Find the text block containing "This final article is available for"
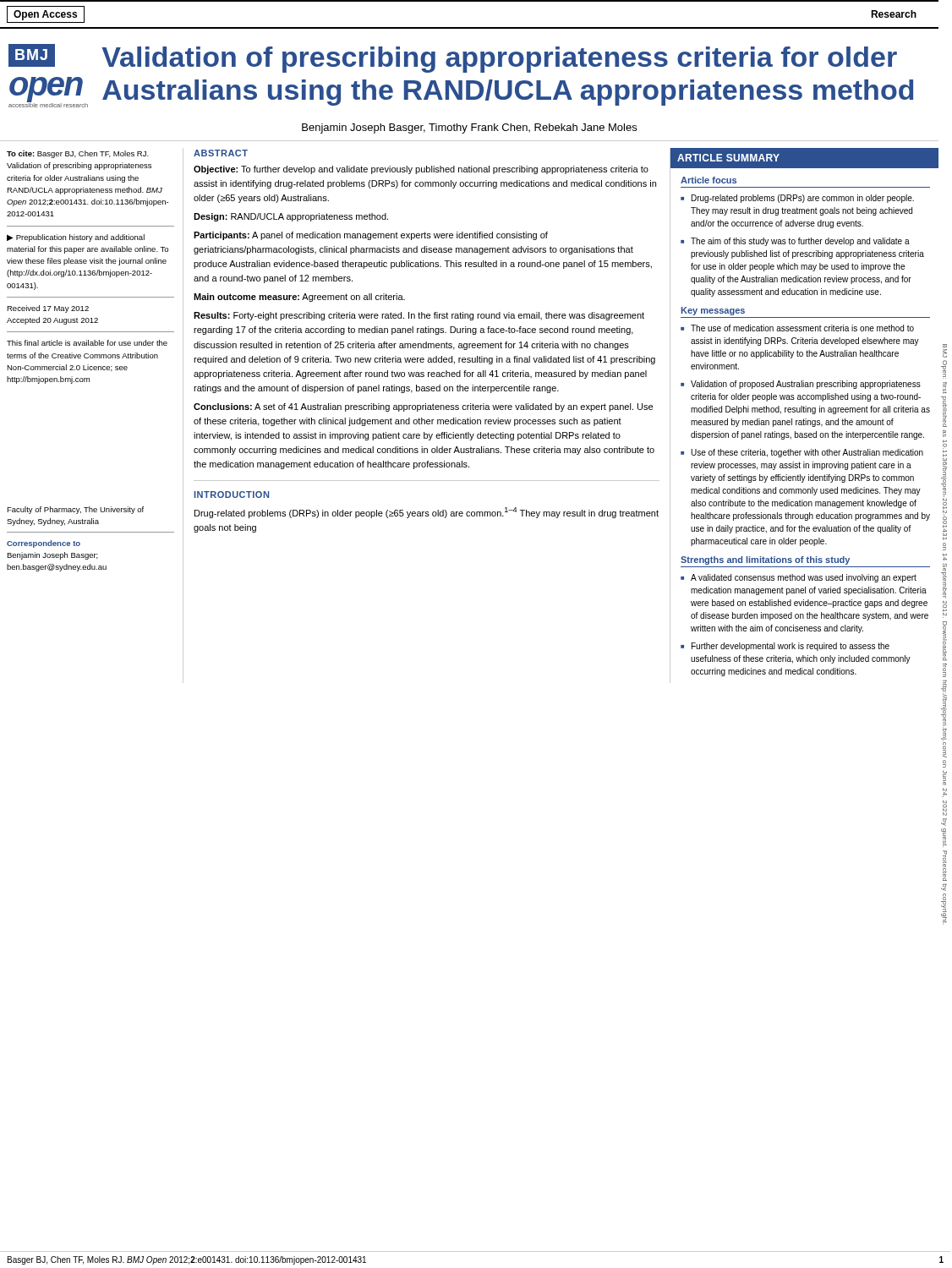Screen dimensions: 1268x952 click(87, 361)
